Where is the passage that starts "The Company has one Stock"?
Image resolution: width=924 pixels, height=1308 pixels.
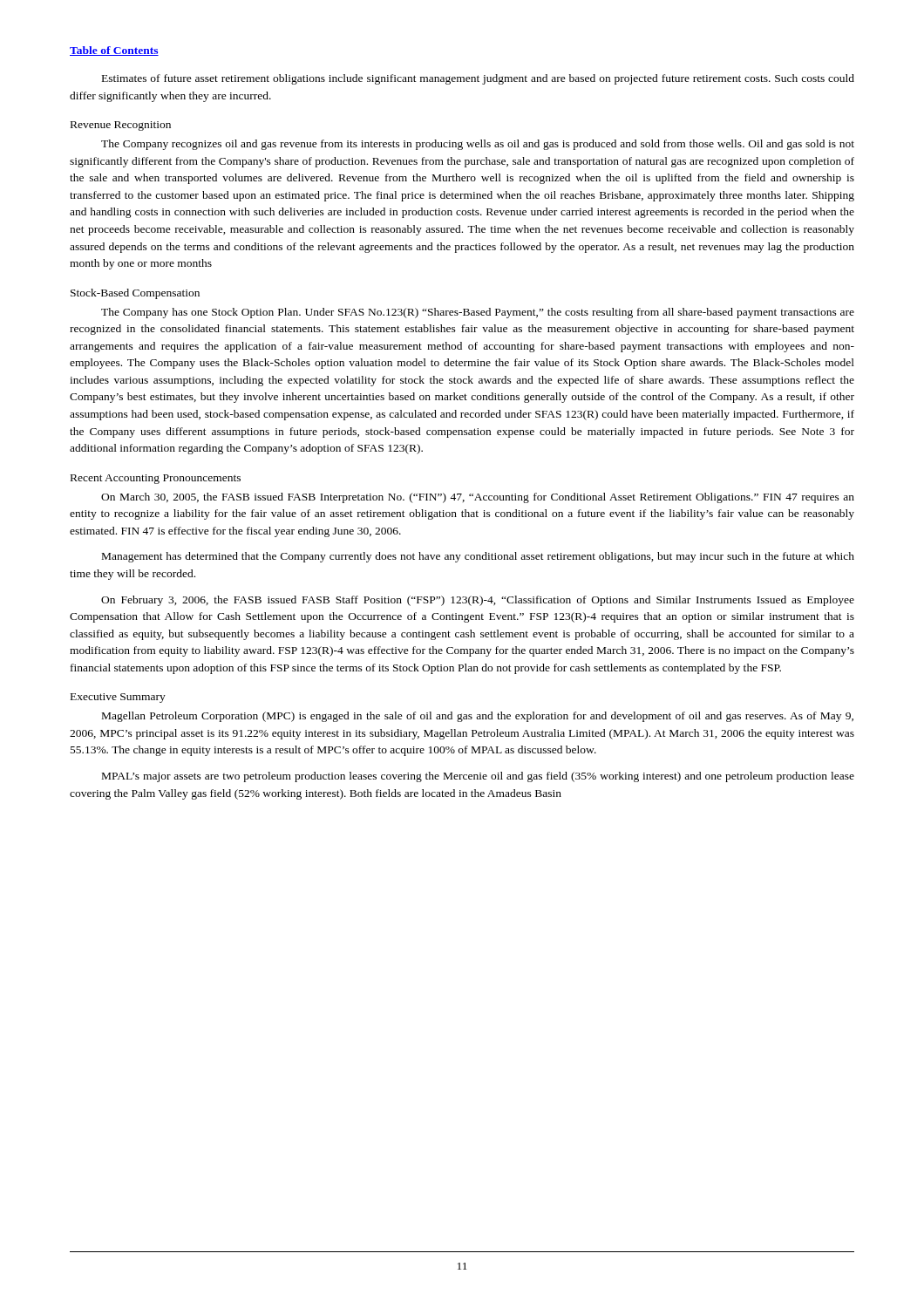[x=462, y=380]
